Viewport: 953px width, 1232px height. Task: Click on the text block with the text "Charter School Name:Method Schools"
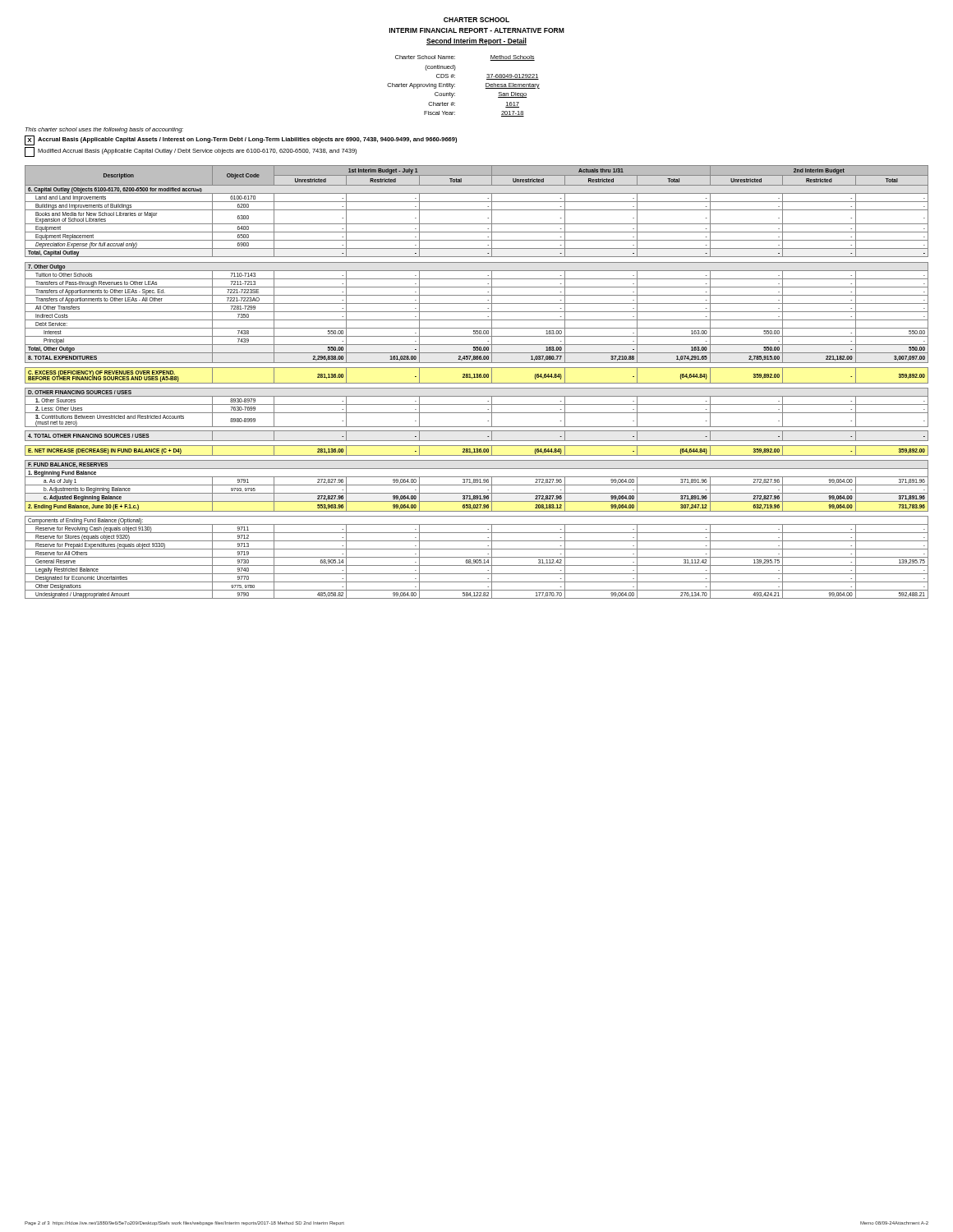coord(476,85)
